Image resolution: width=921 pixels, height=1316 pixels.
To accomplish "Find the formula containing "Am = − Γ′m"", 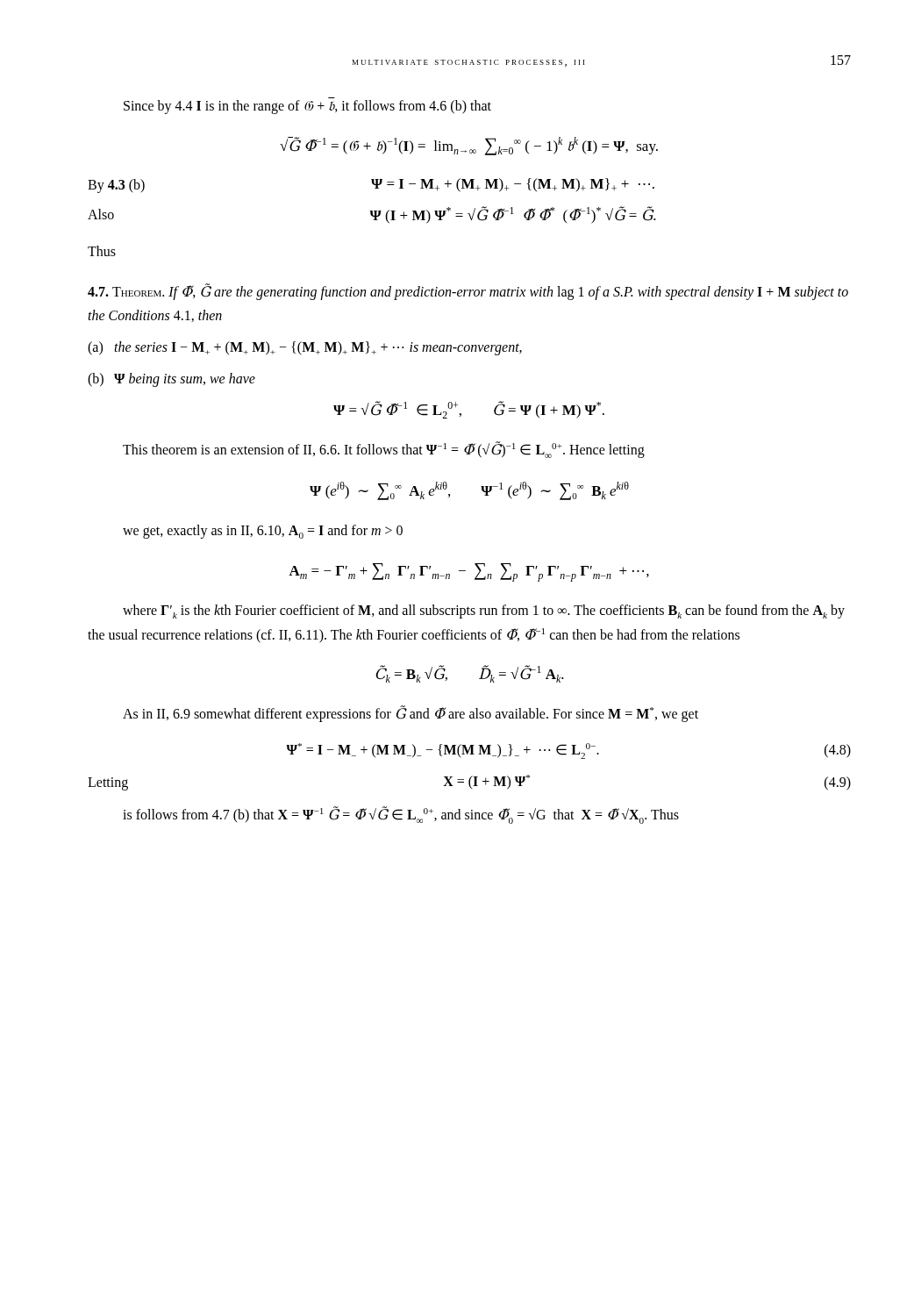I will pyautogui.click(x=469, y=571).
